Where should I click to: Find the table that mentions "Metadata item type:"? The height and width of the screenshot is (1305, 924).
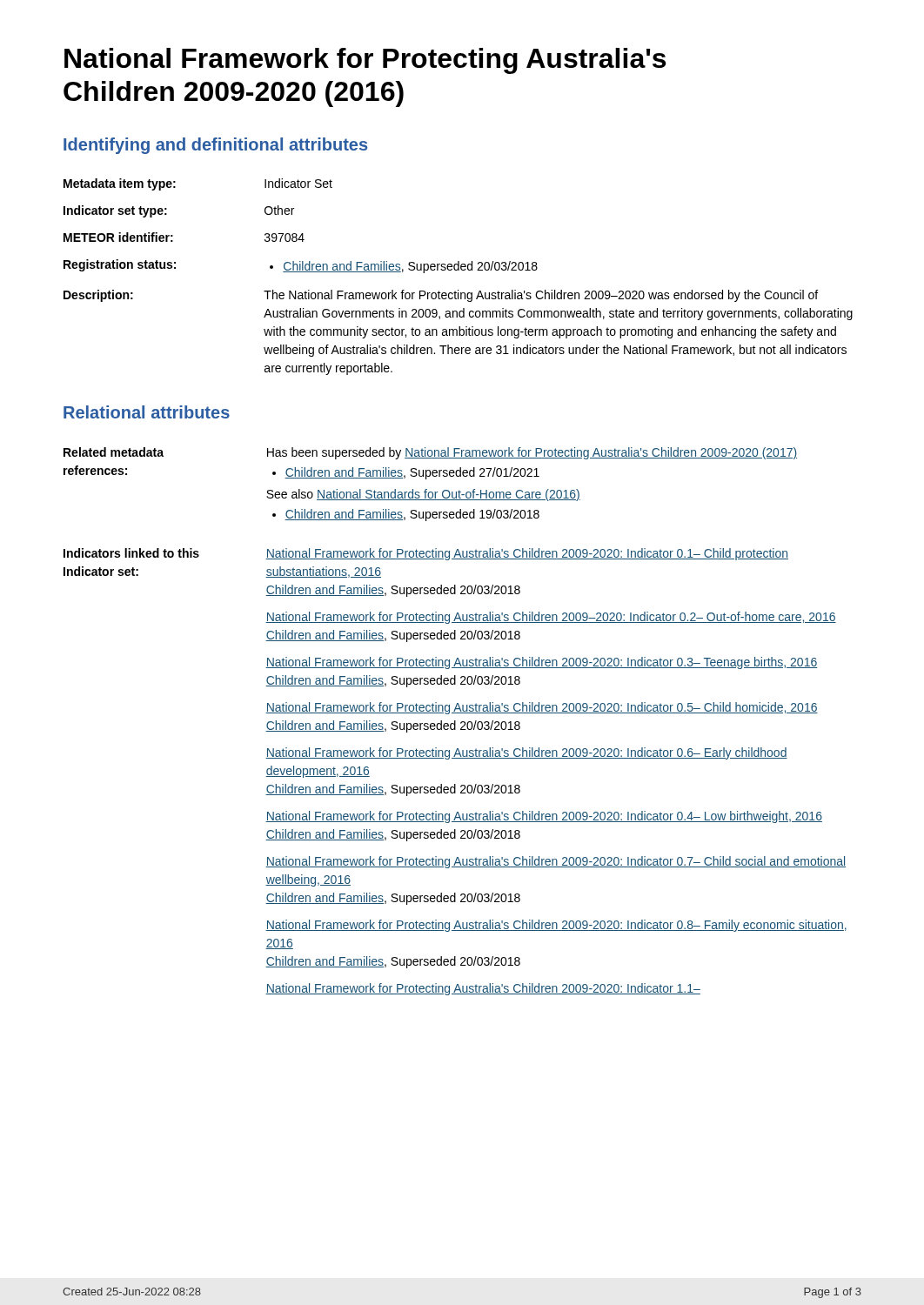[x=462, y=276]
